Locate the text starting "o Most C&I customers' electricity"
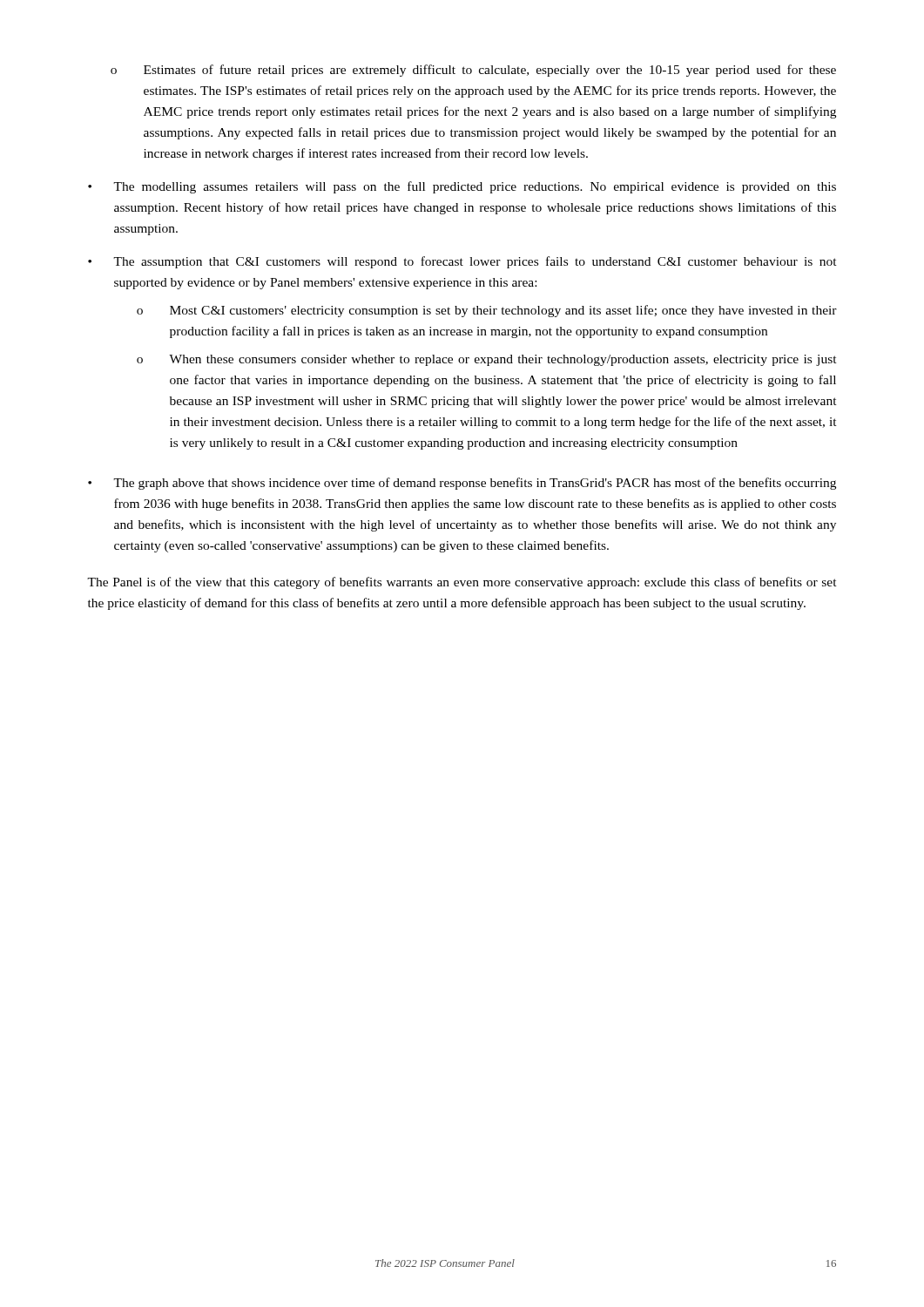The height and width of the screenshot is (1307, 924). (x=475, y=321)
